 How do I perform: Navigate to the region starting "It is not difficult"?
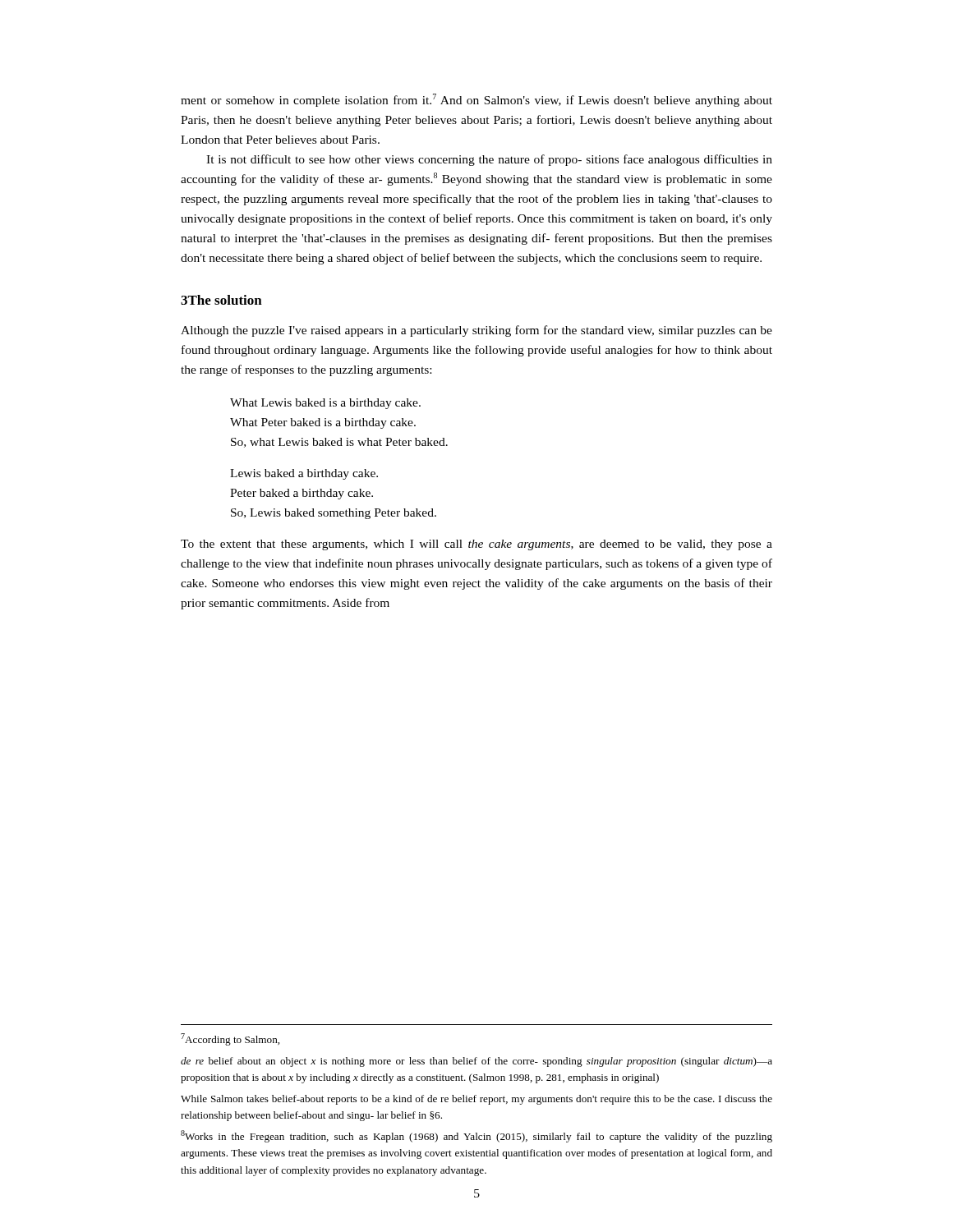pyautogui.click(x=476, y=209)
